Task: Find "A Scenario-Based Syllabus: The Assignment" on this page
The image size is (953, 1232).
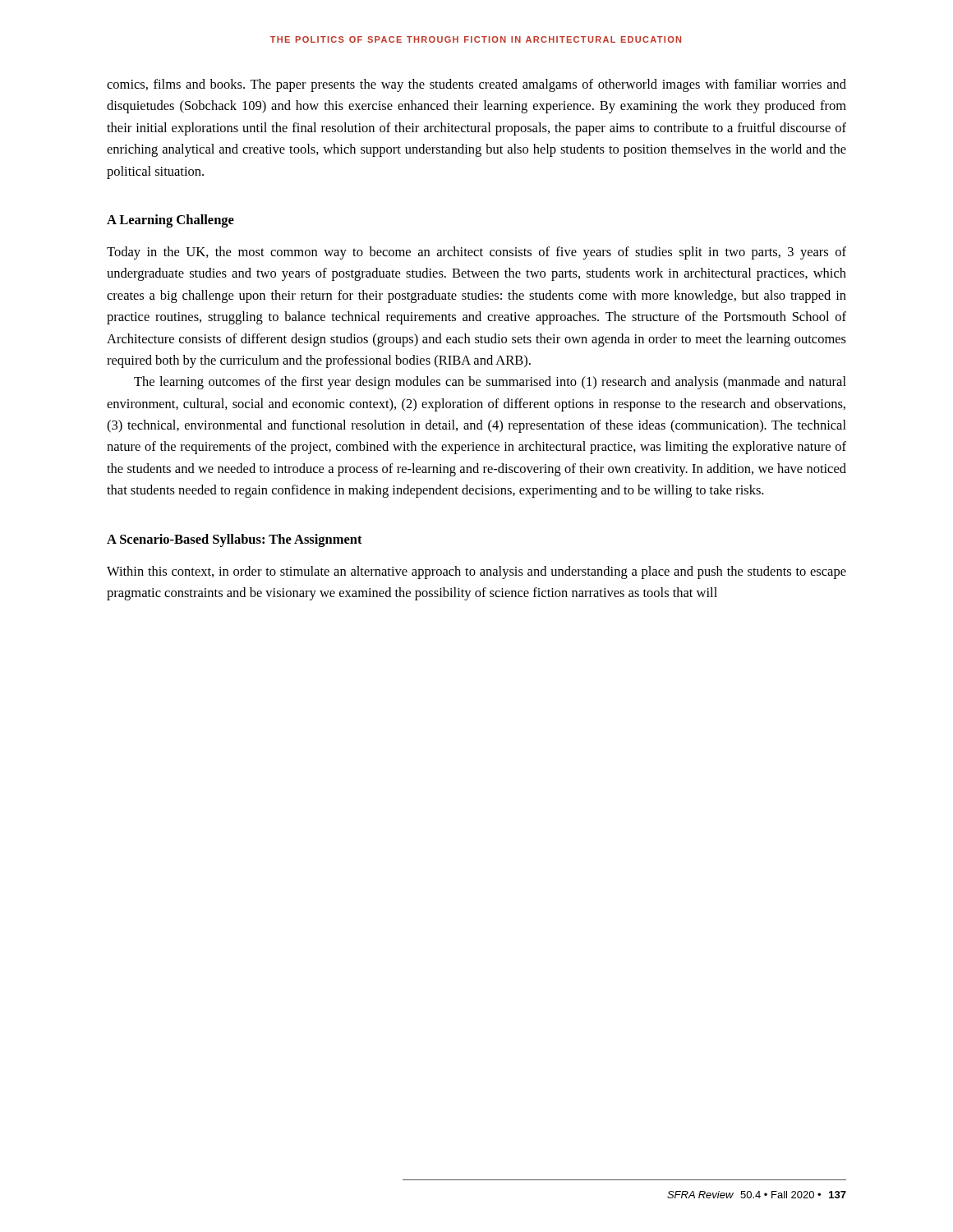Action: (234, 539)
